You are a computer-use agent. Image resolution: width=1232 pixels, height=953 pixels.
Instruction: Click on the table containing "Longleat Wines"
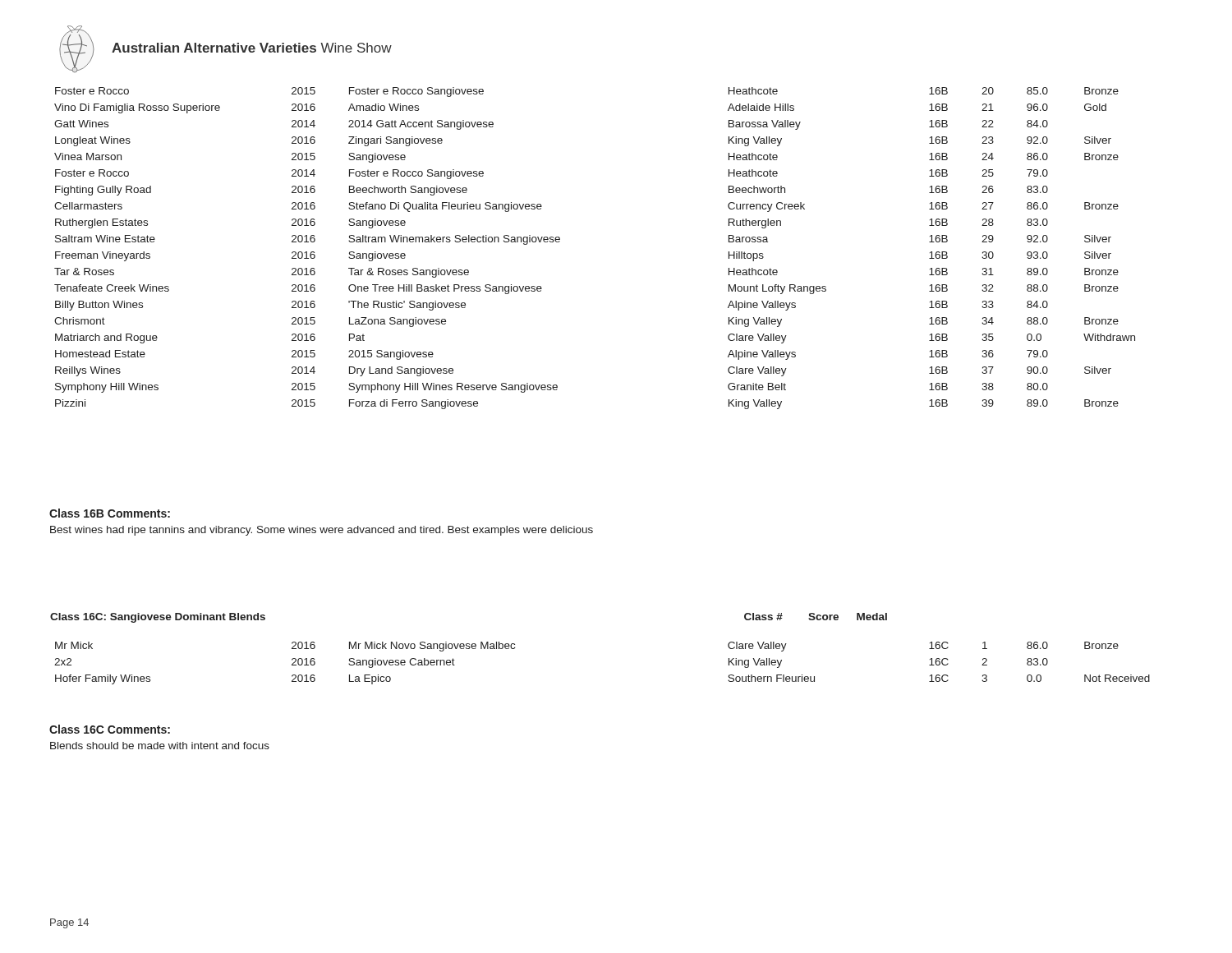616,246
